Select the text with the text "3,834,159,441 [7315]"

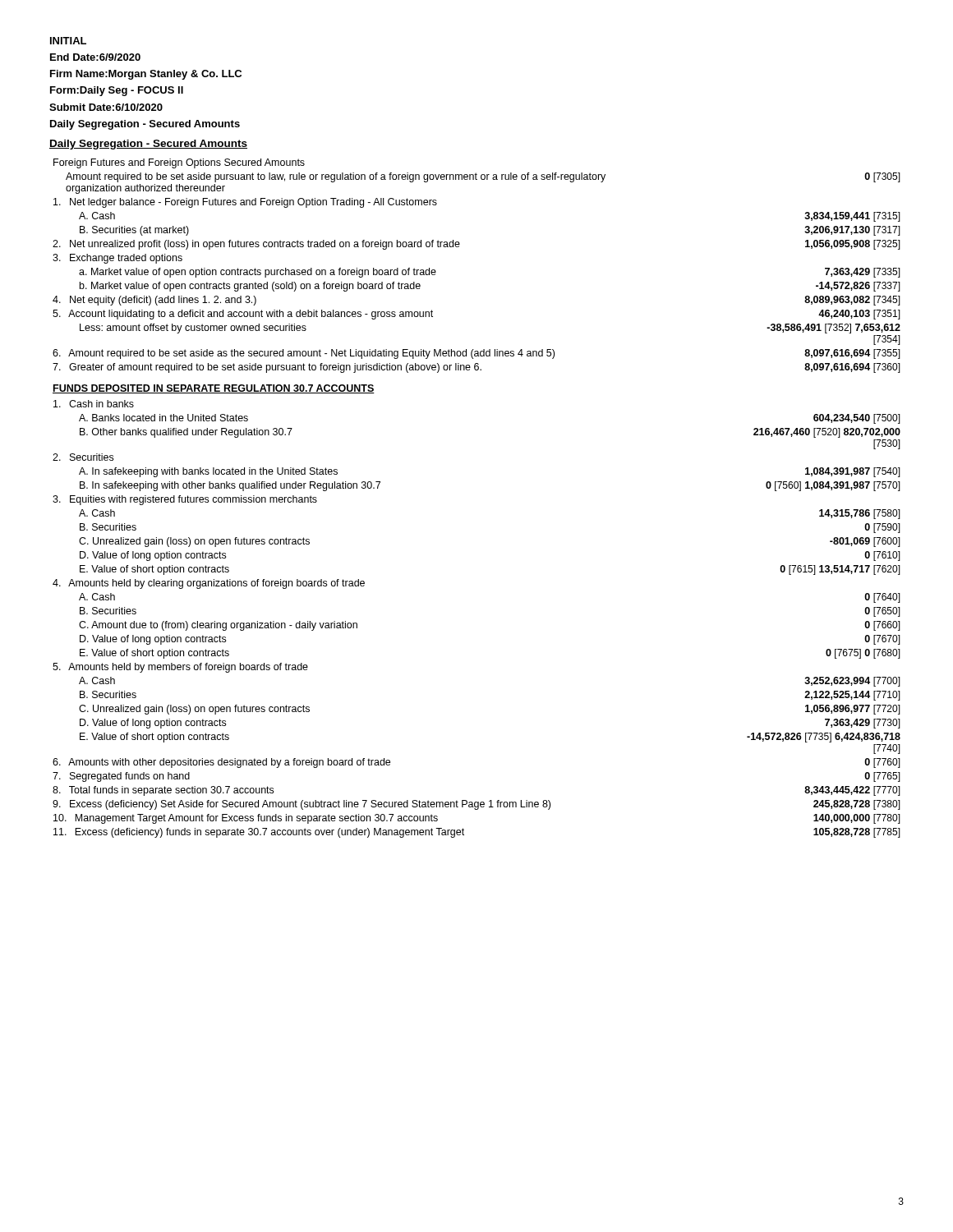852,216
